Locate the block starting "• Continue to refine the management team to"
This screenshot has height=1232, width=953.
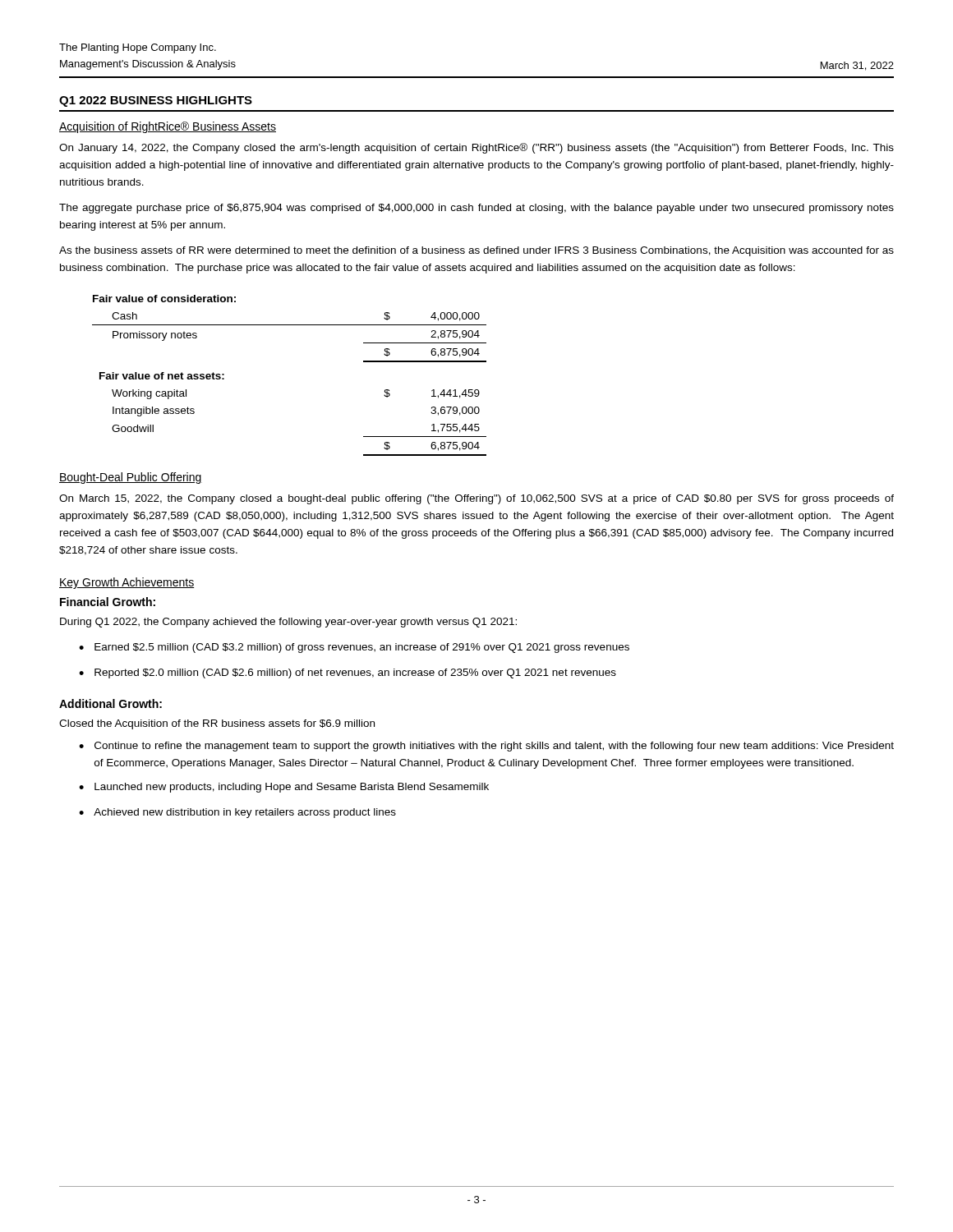pos(486,755)
